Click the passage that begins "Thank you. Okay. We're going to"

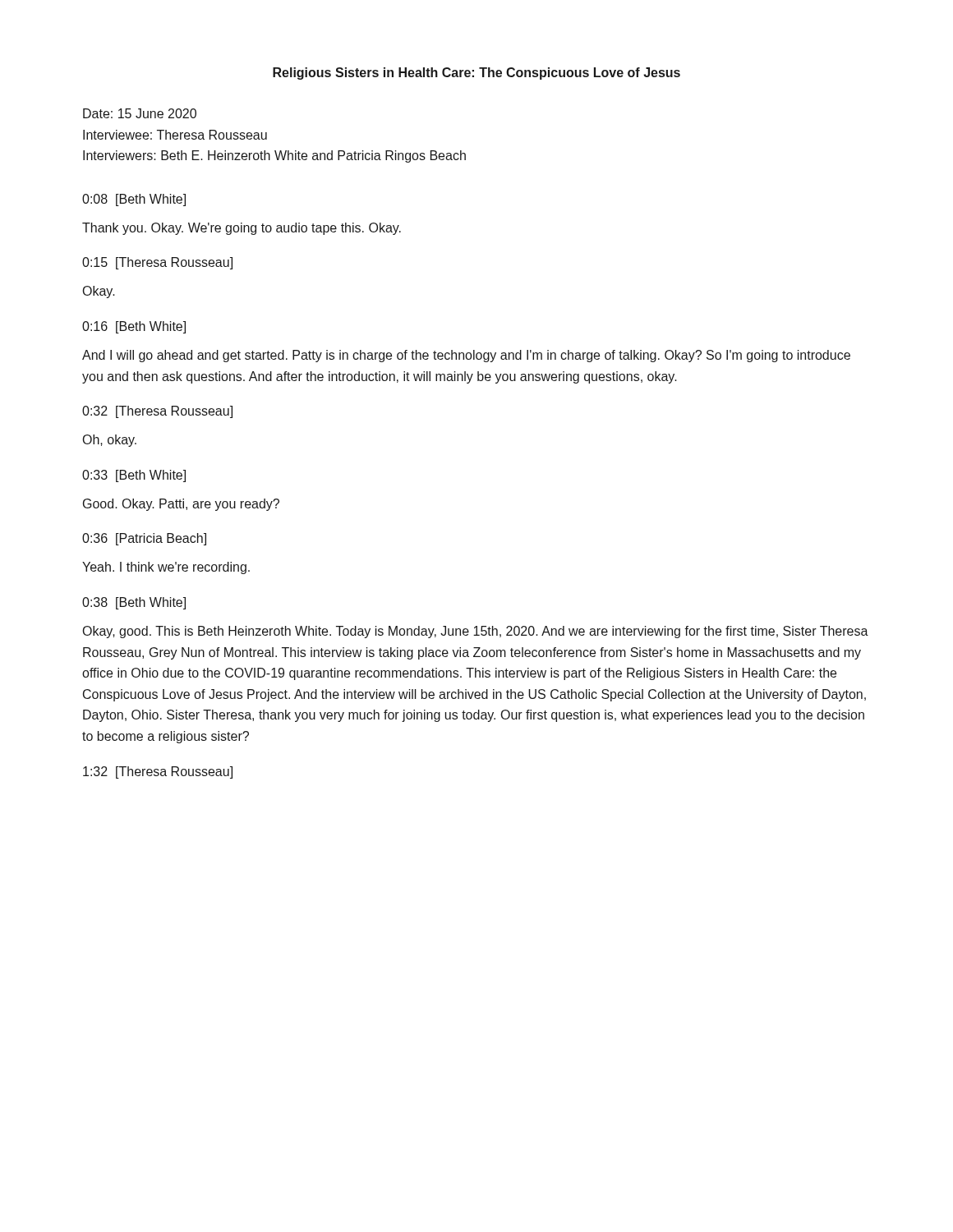tap(242, 228)
